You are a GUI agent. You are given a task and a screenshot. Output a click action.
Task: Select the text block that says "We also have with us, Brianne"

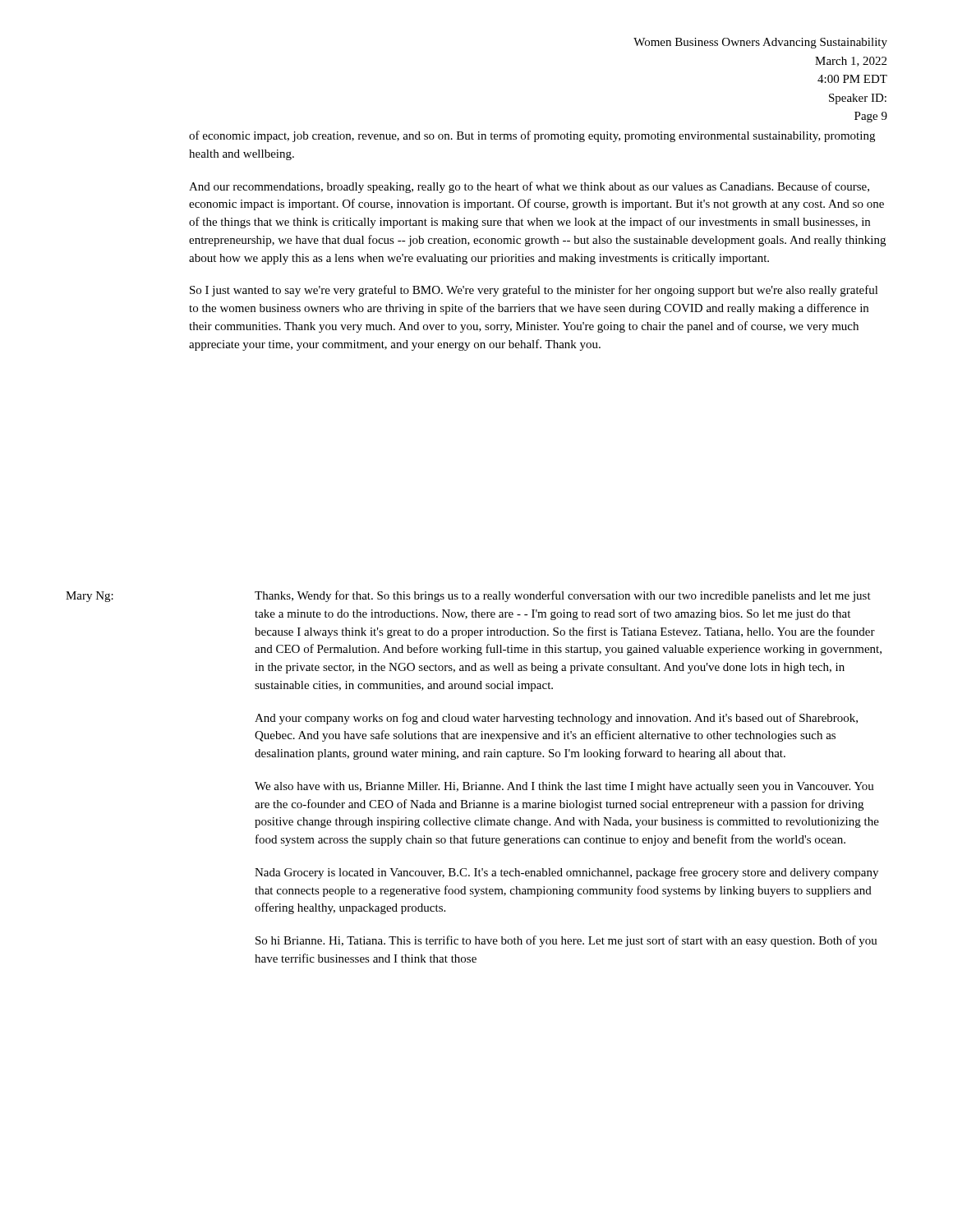567,813
